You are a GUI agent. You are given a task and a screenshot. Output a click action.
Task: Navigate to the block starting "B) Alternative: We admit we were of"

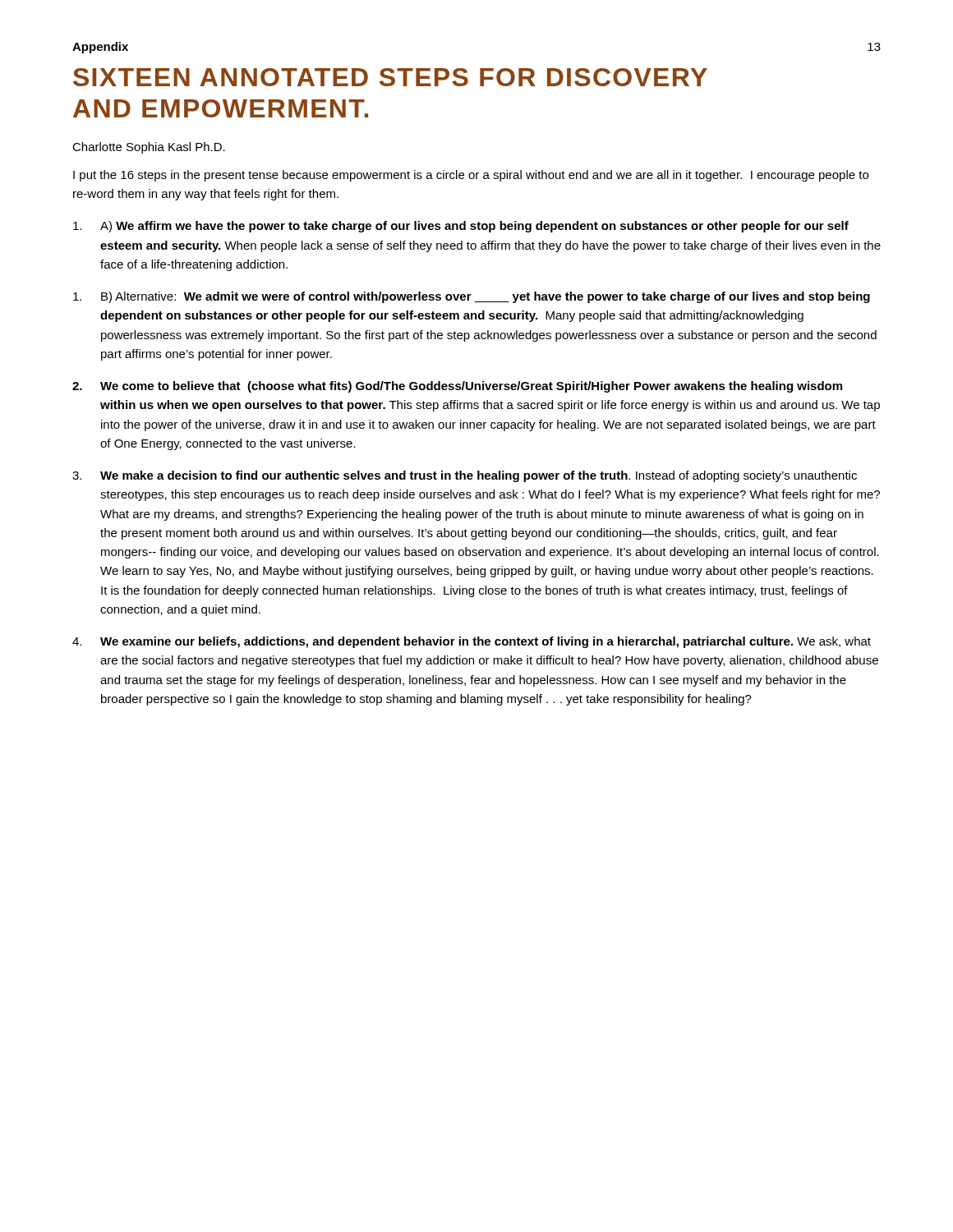pos(476,325)
